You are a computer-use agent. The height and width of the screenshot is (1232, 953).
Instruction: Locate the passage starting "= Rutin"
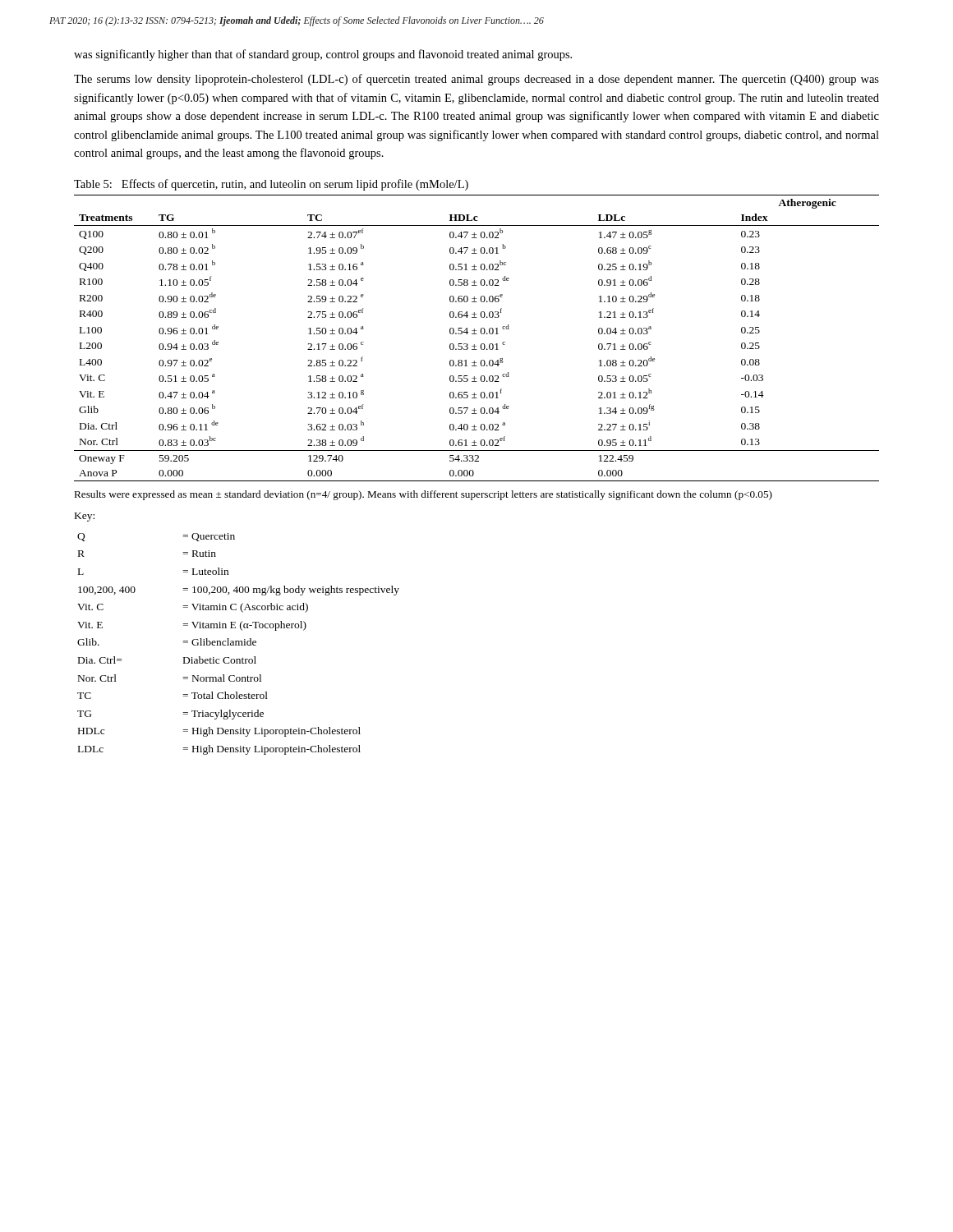[199, 554]
